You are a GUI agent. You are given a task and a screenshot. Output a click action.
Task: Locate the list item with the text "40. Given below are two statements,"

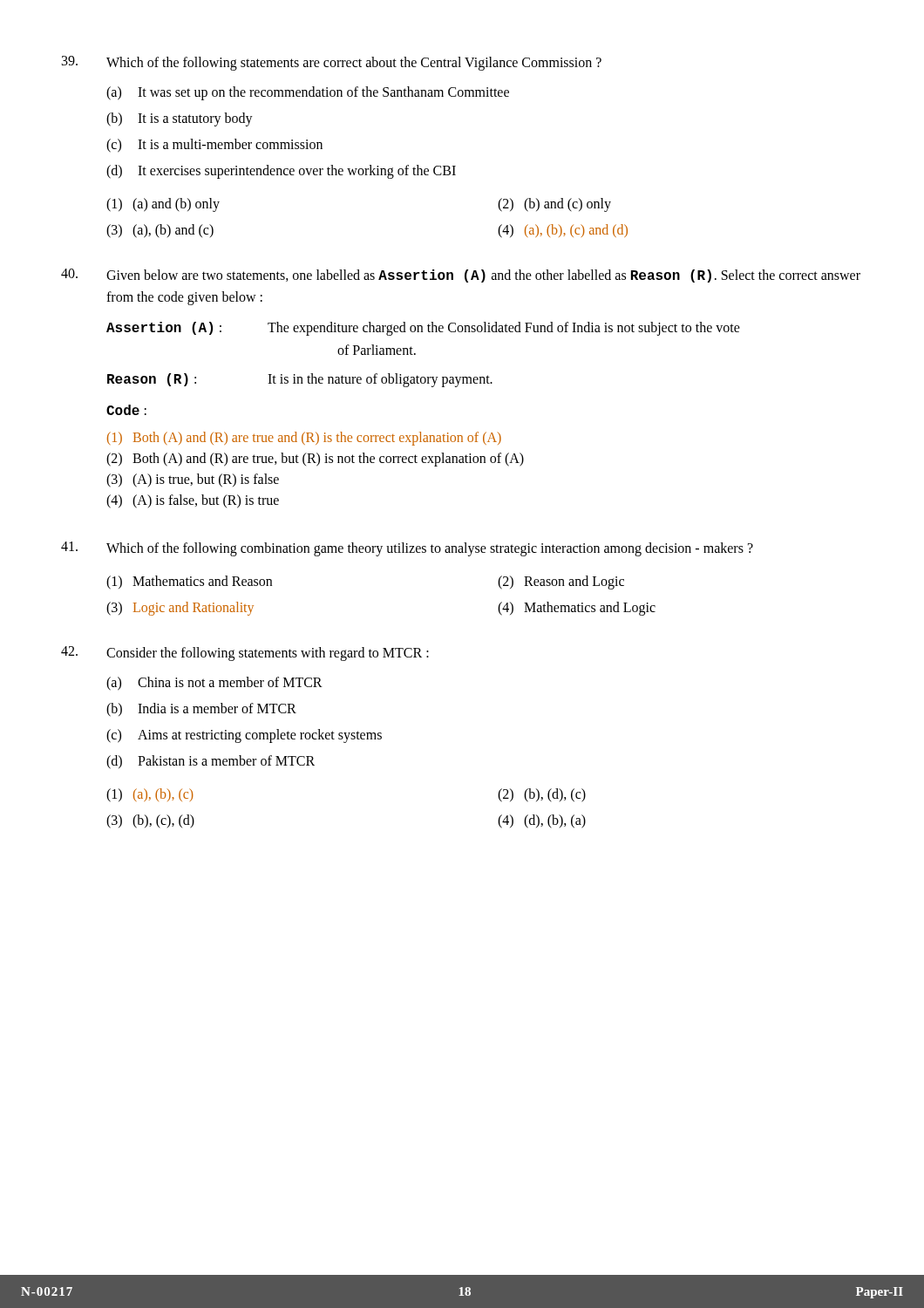(462, 390)
